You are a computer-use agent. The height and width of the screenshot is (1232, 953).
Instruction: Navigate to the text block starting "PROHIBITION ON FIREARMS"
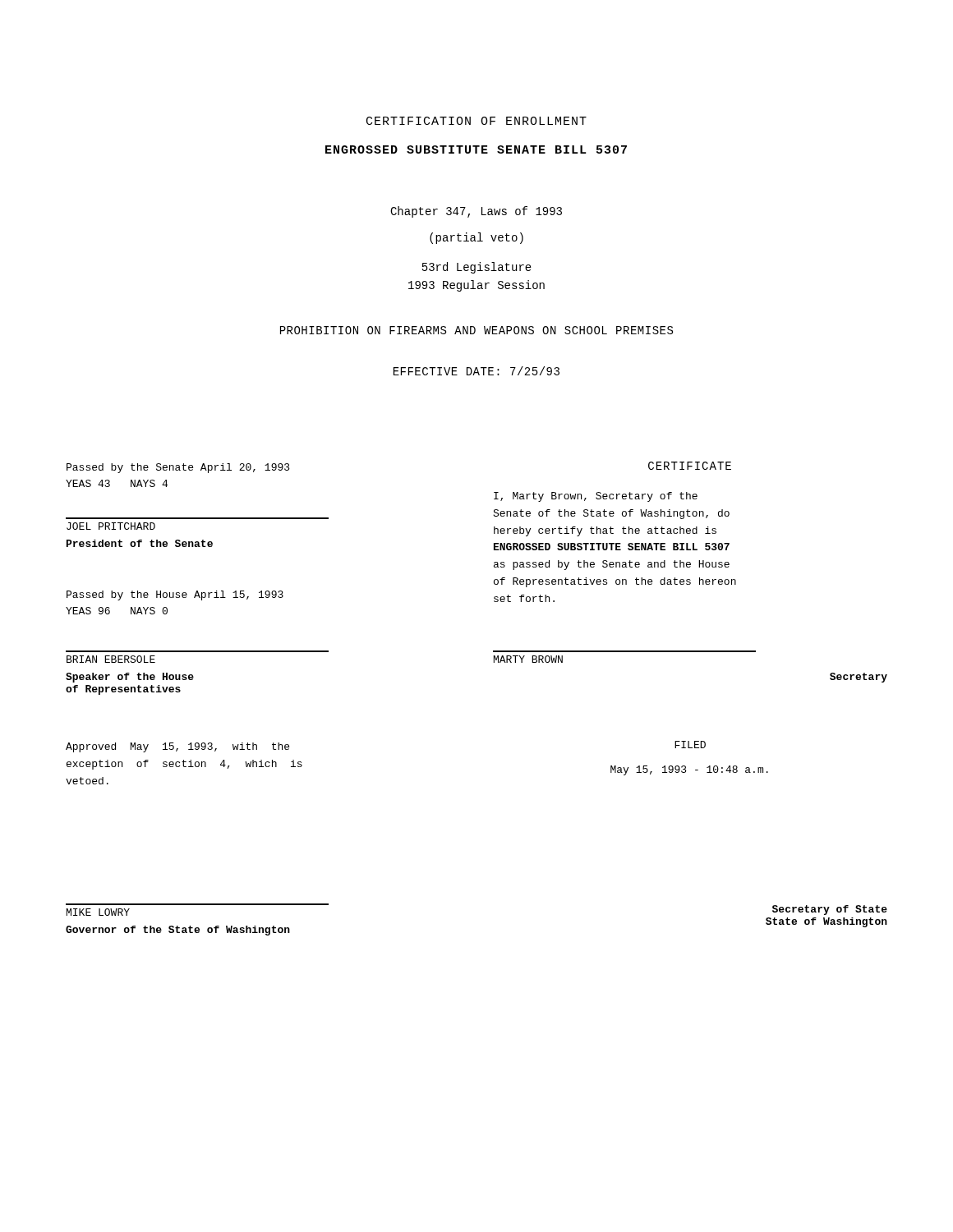(x=476, y=331)
